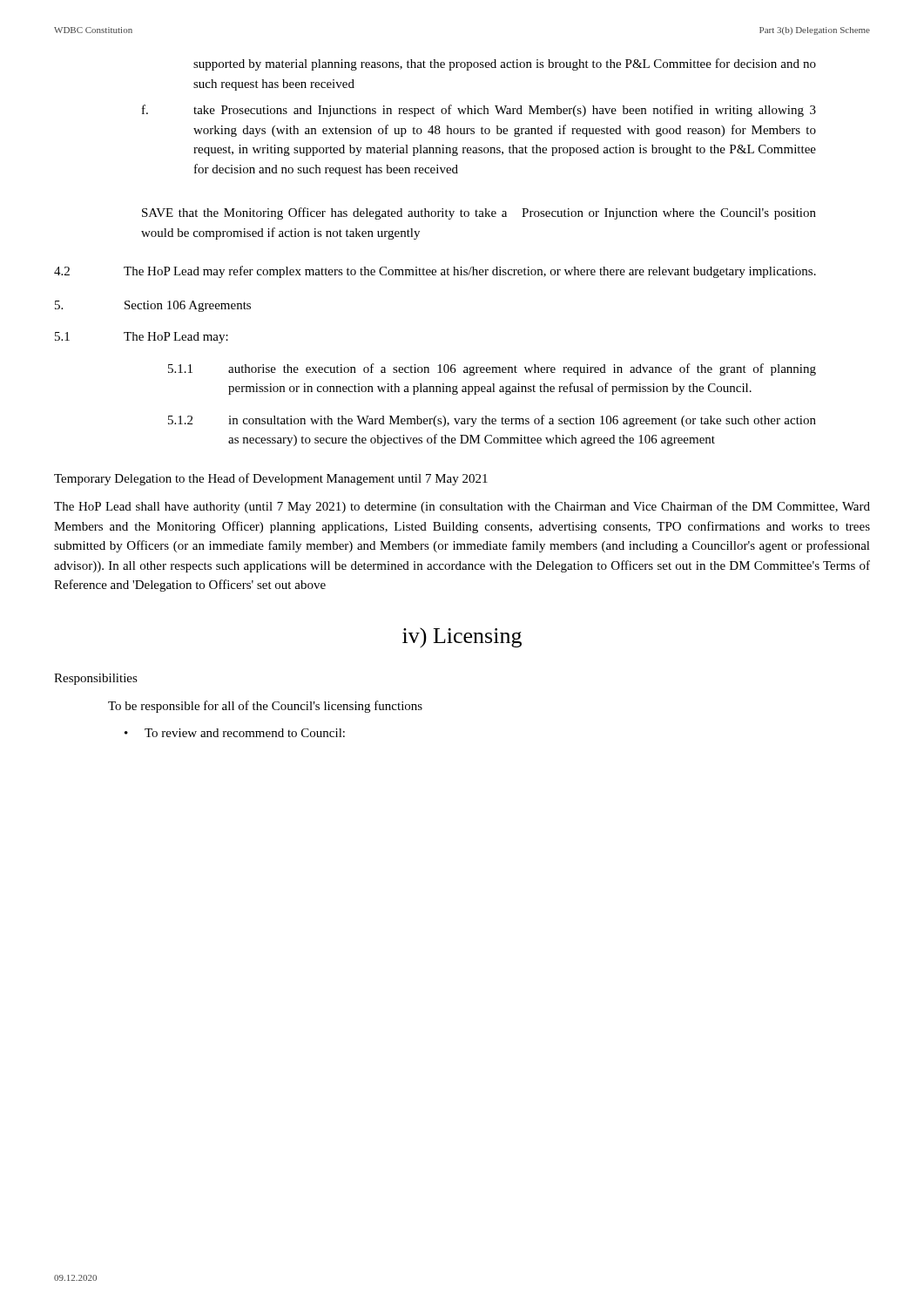Image resolution: width=924 pixels, height=1307 pixels.
Task: Point to the region starting "SAVE that the"
Action: pos(479,222)
